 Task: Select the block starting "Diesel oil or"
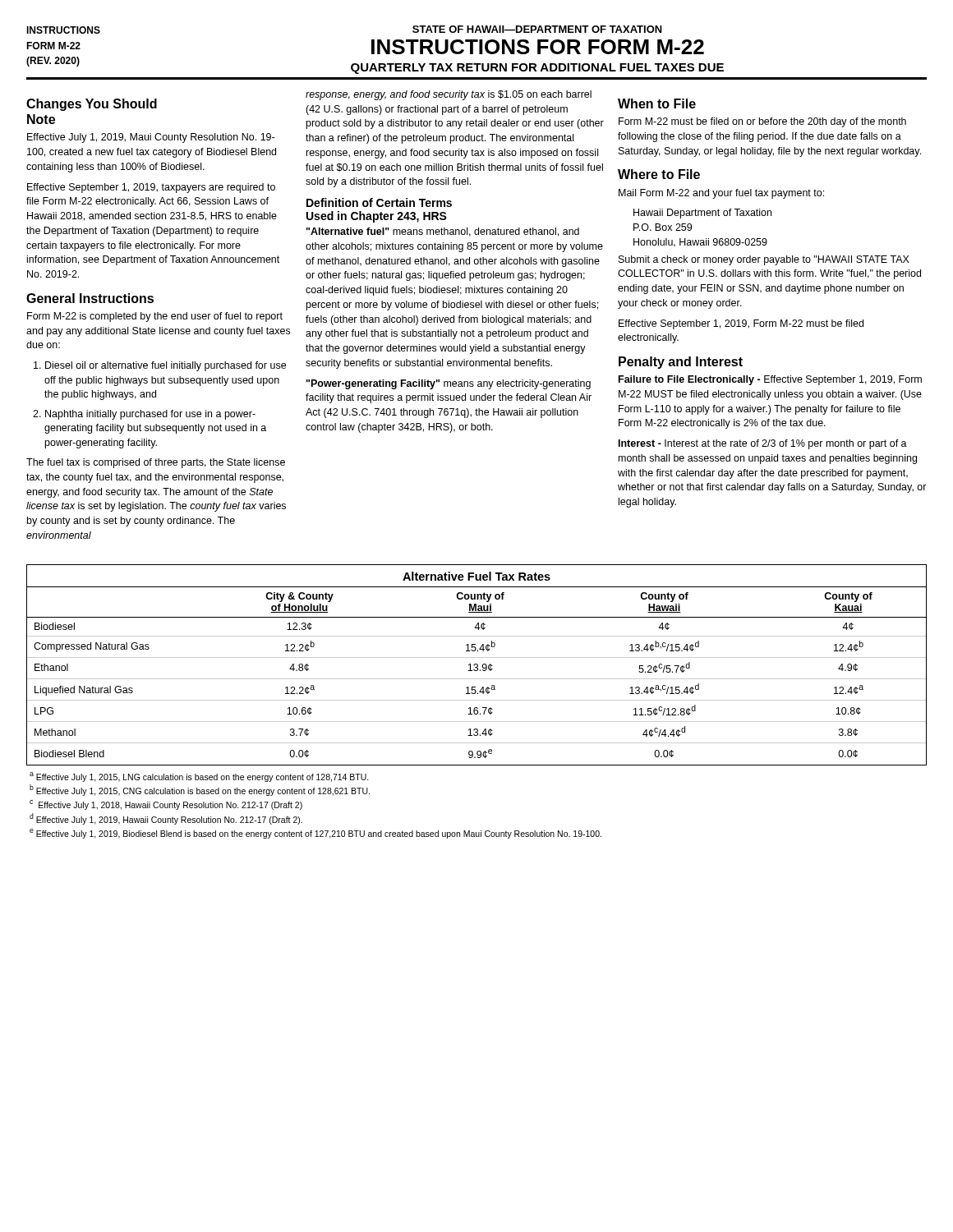click(159, 405)
